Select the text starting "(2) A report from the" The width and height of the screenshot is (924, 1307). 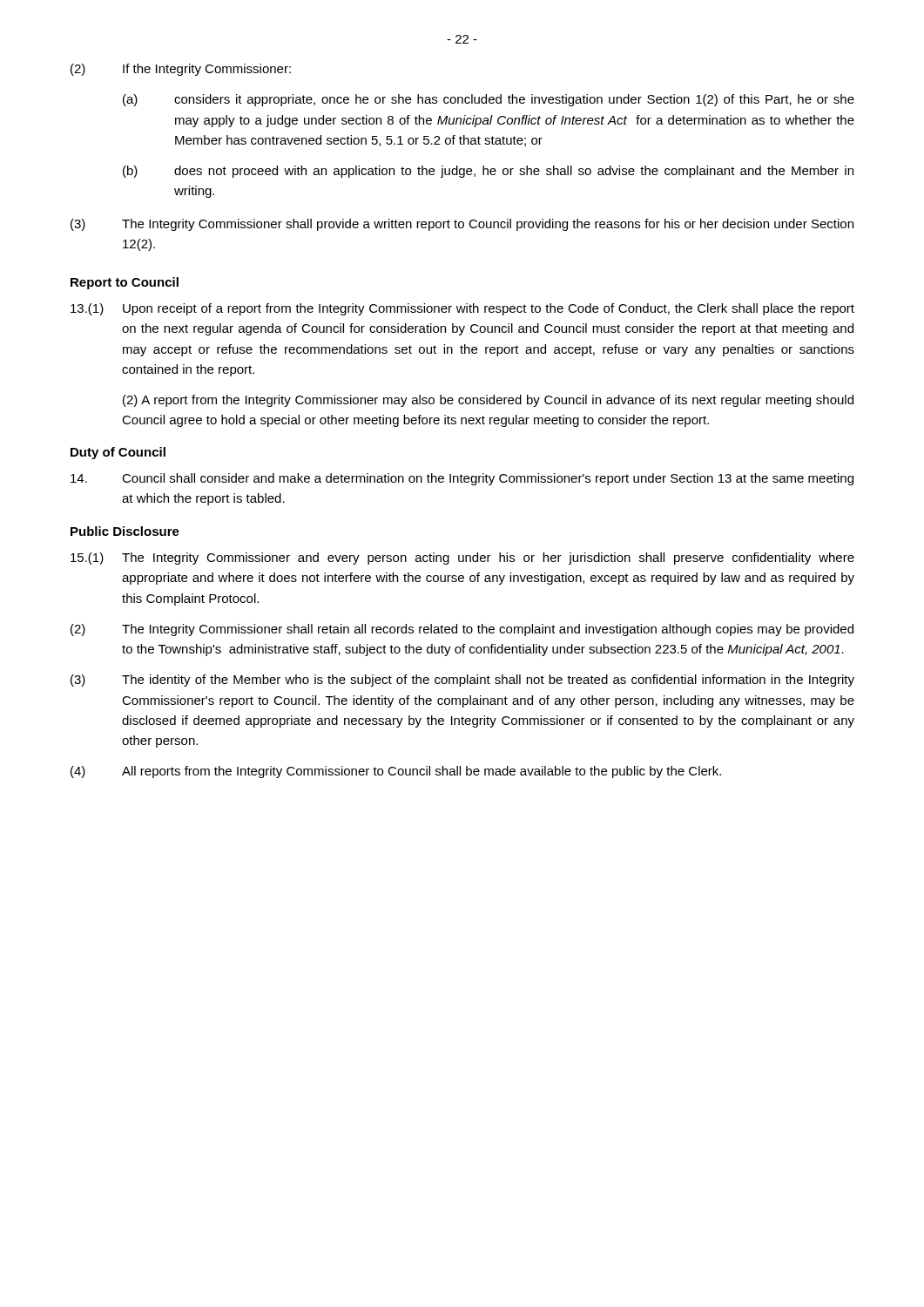488,410
